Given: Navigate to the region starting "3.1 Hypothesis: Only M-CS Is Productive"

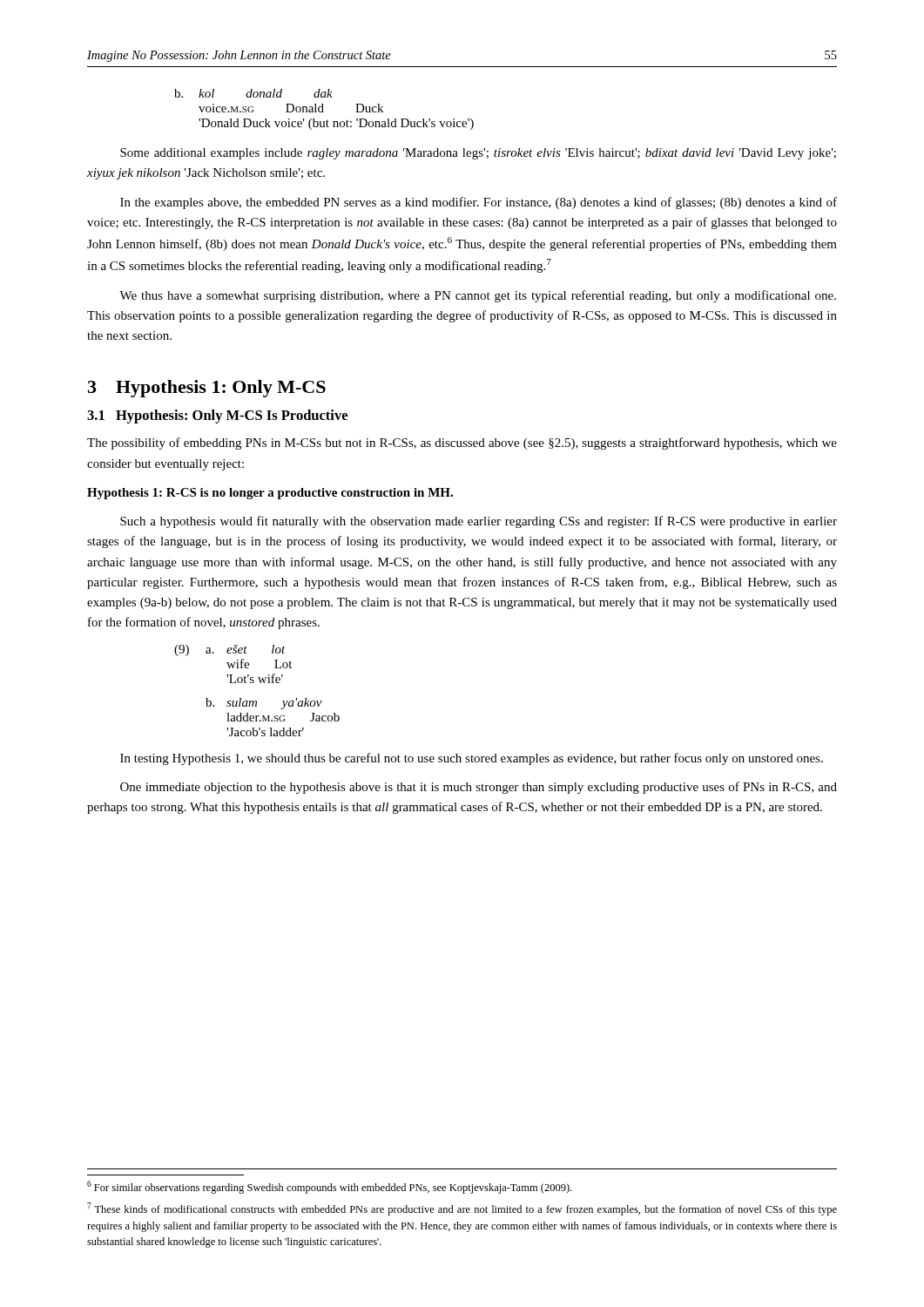Looking at the screenshot, I should click(x=218, y=415).
